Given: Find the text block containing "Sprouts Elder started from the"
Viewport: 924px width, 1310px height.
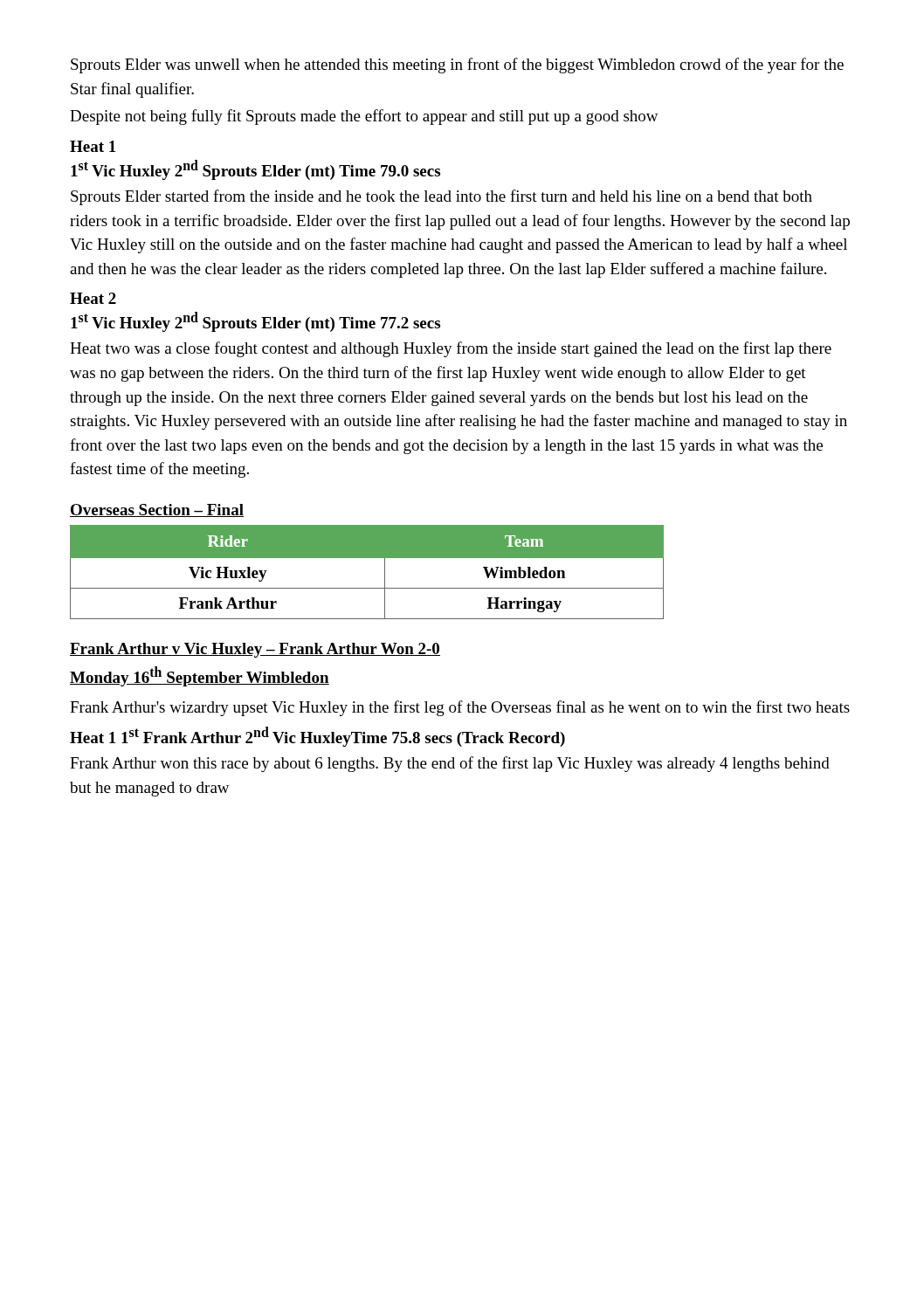Looking at the screenshot, I should coord(462,232).
